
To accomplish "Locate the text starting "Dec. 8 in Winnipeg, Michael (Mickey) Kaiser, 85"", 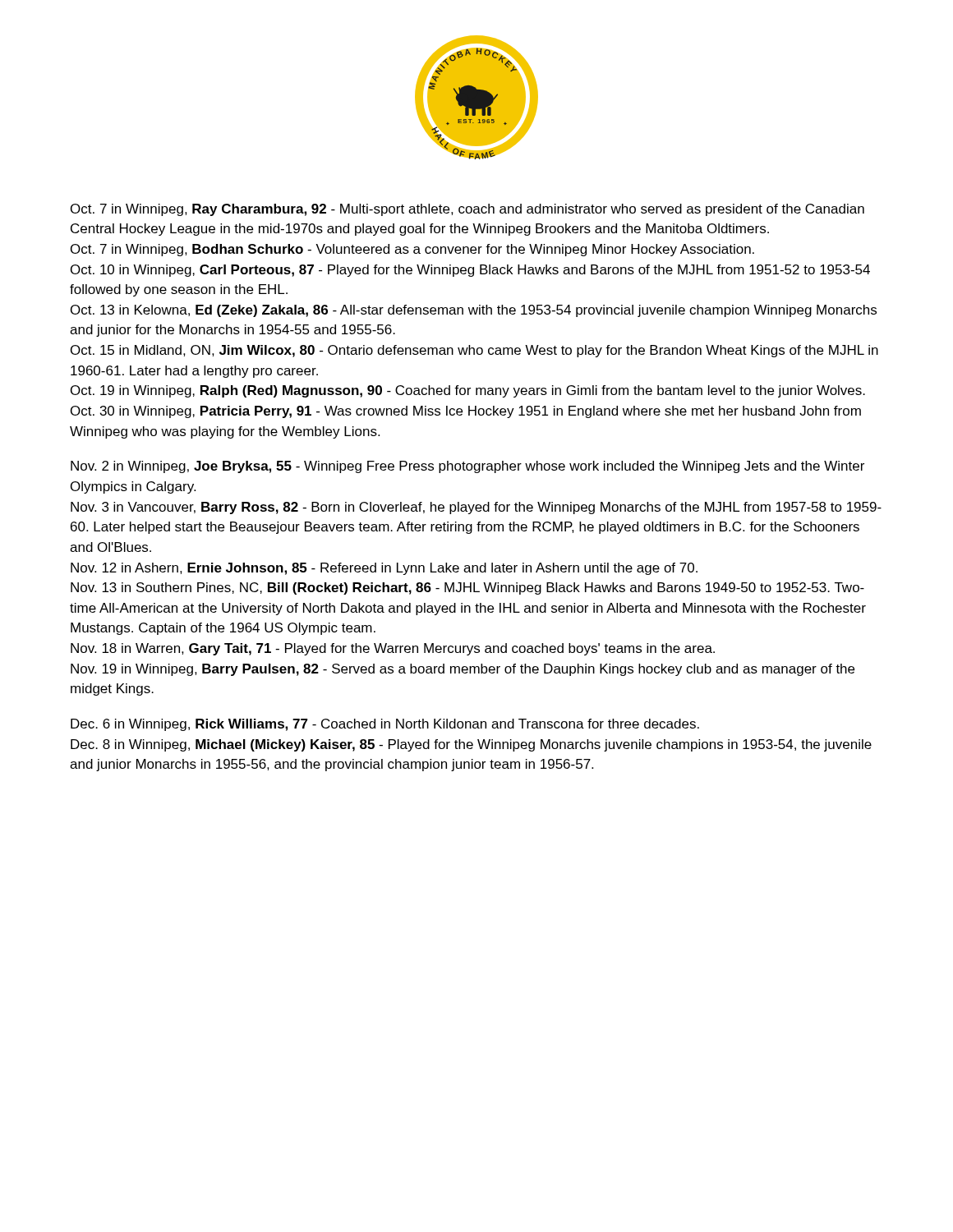I will 476,755.
